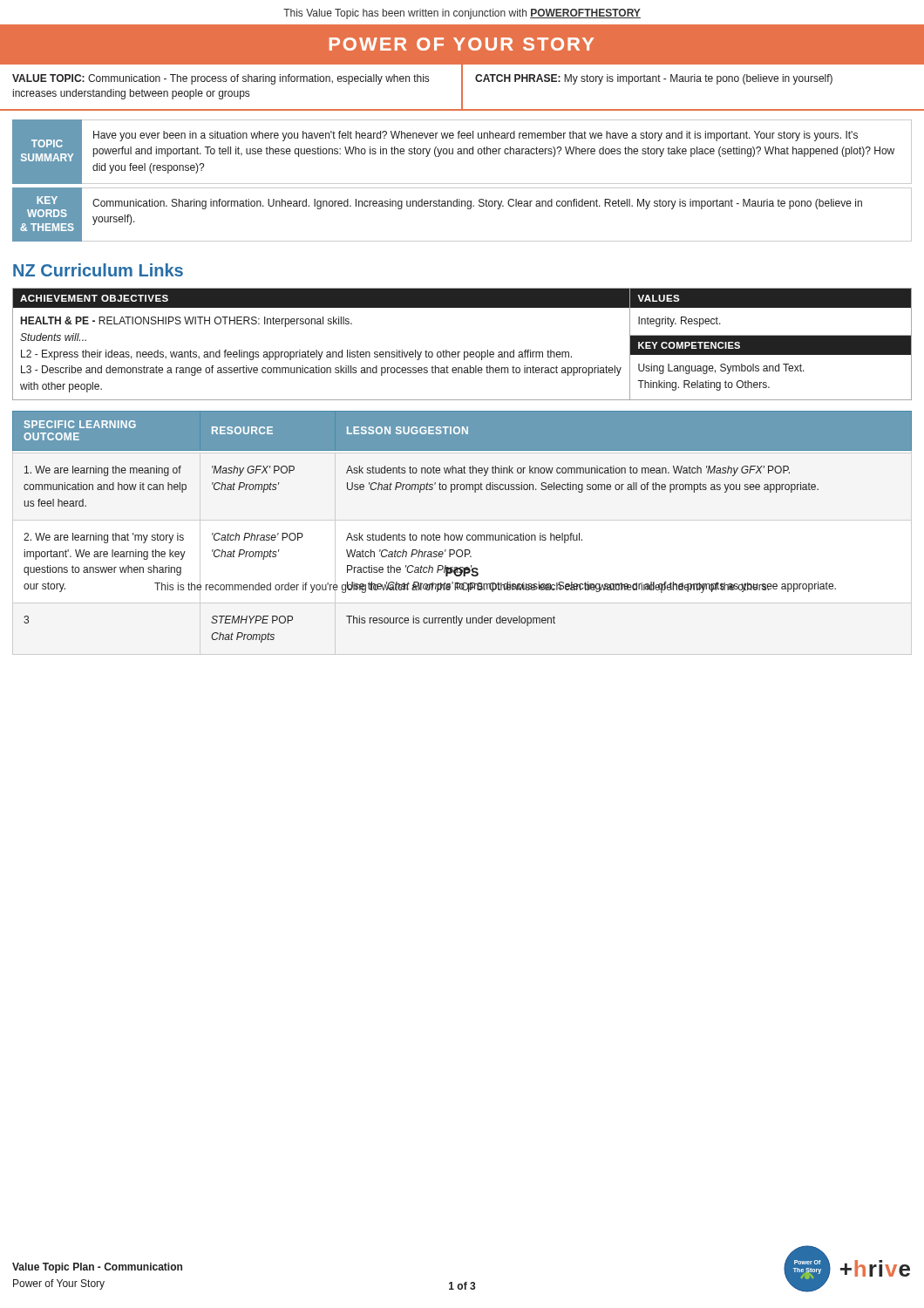Click on the text starting "KEY WORDS& THEMES Communication. Sharing information. Unheard."

coord(462,214)
